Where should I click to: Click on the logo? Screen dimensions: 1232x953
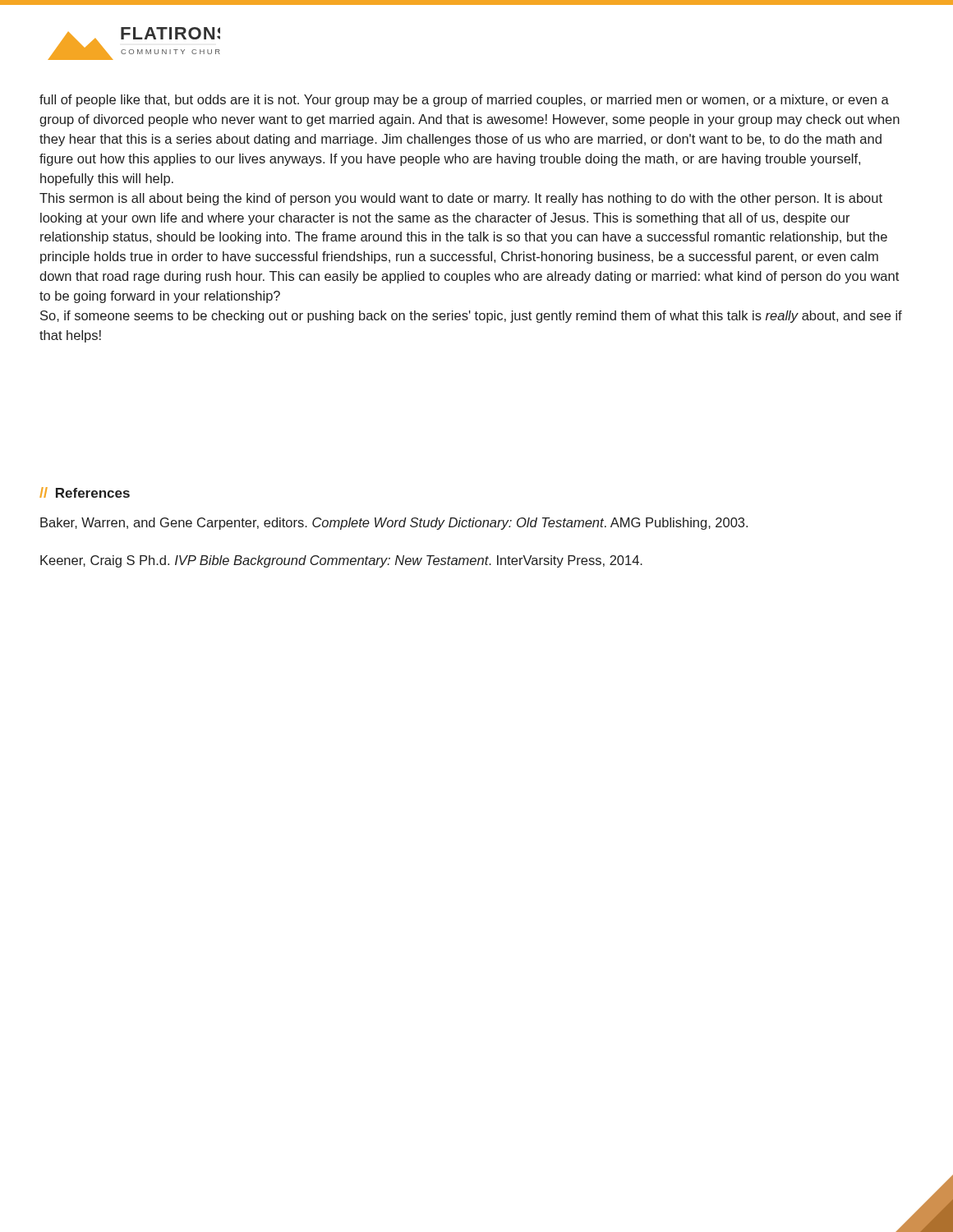[130, 44]
